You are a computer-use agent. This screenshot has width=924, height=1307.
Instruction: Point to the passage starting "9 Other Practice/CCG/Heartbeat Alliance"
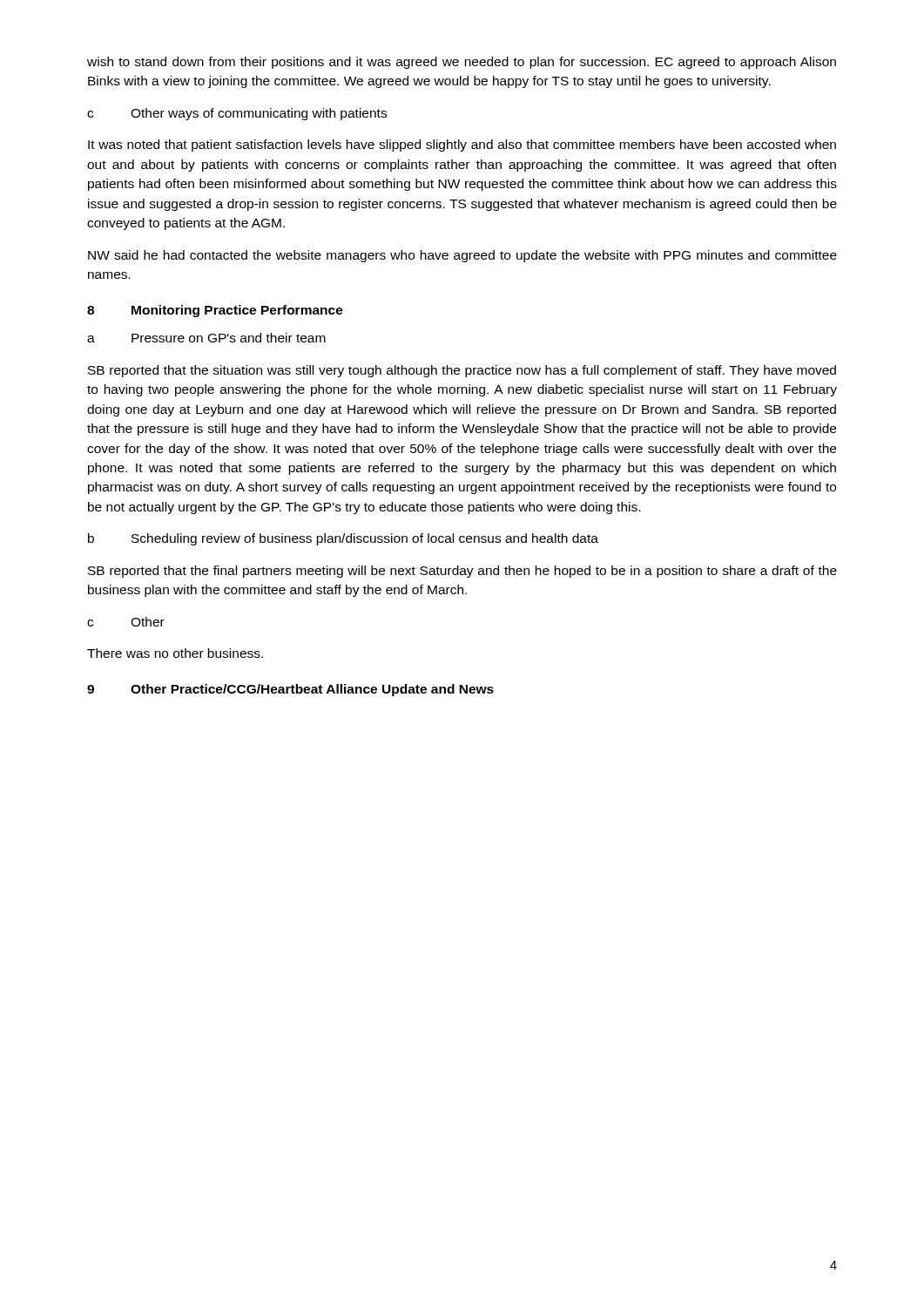[291, 689]
